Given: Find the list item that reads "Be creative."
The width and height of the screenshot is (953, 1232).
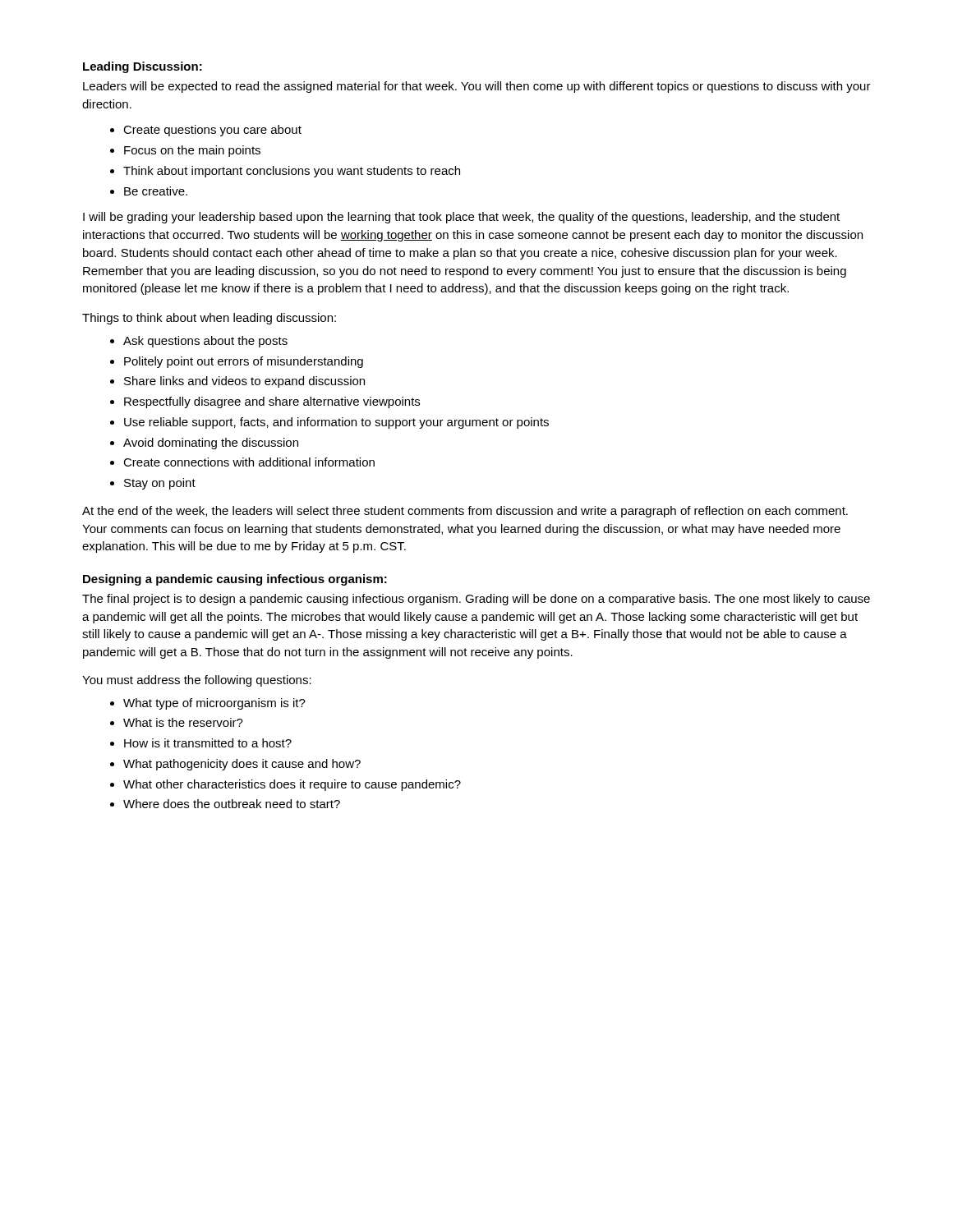Looking at the screenshot, I should click(156, 191).
